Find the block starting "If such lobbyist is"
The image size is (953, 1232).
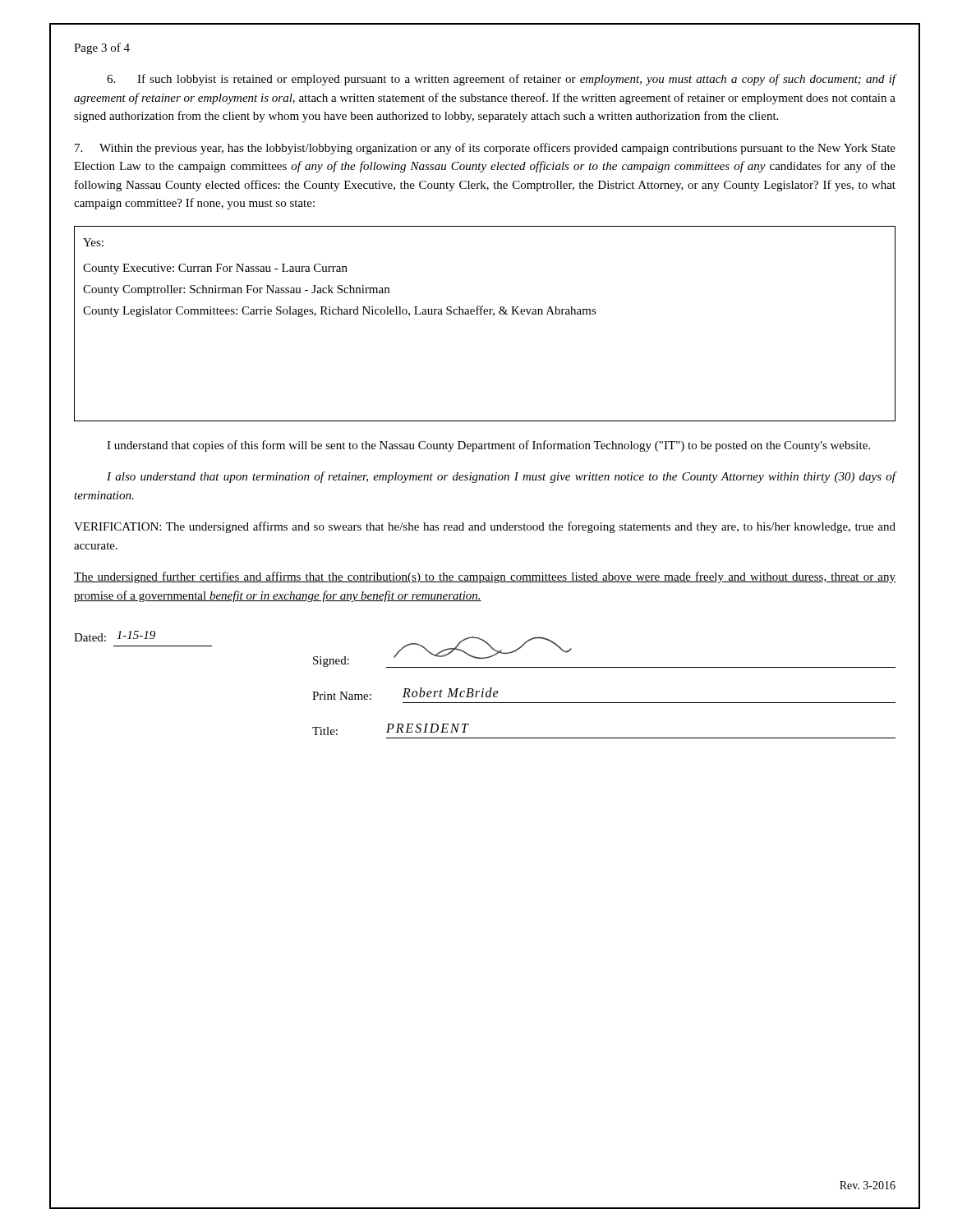pos(485,97)
